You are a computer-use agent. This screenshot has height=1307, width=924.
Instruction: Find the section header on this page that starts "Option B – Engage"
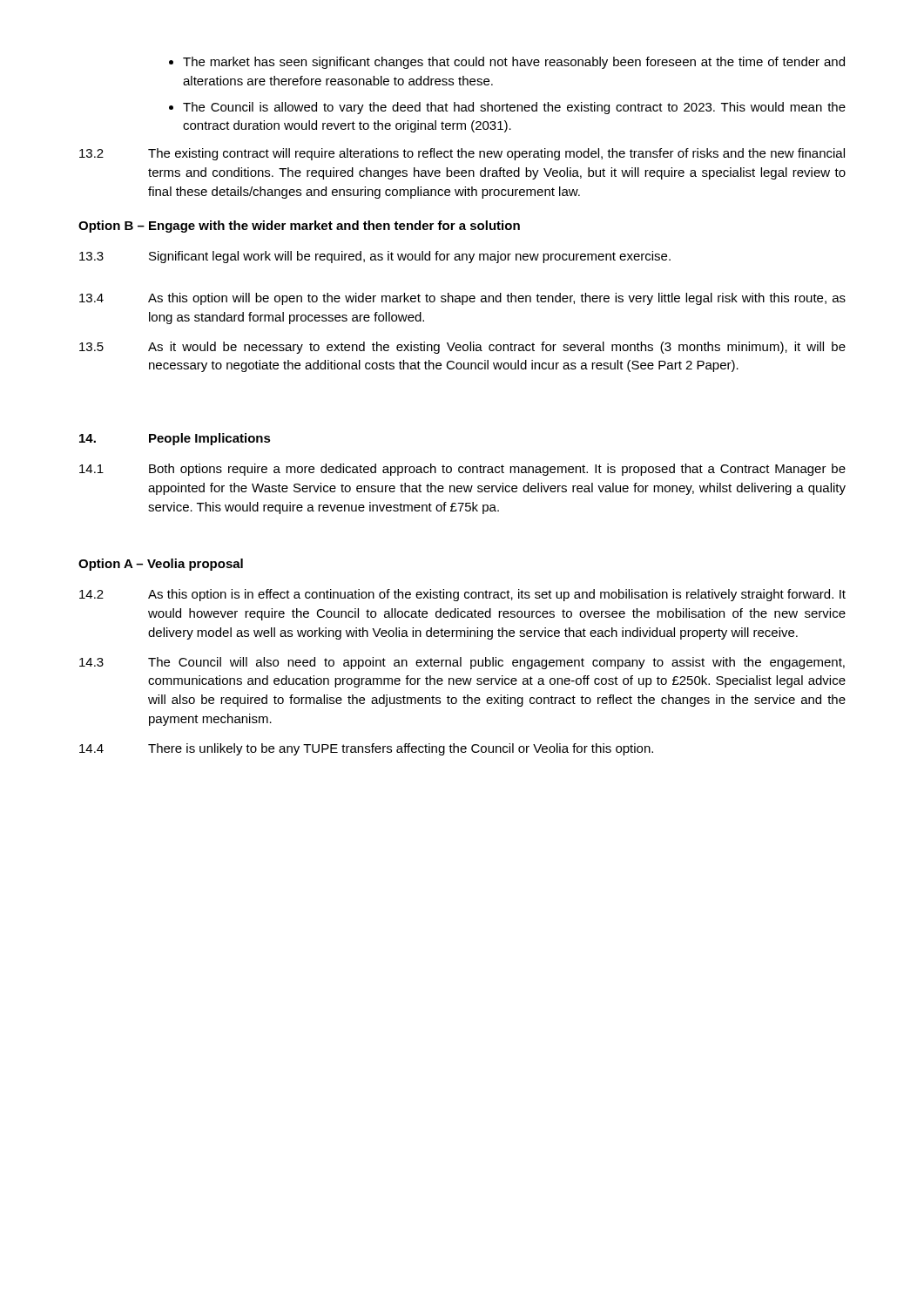299,225
